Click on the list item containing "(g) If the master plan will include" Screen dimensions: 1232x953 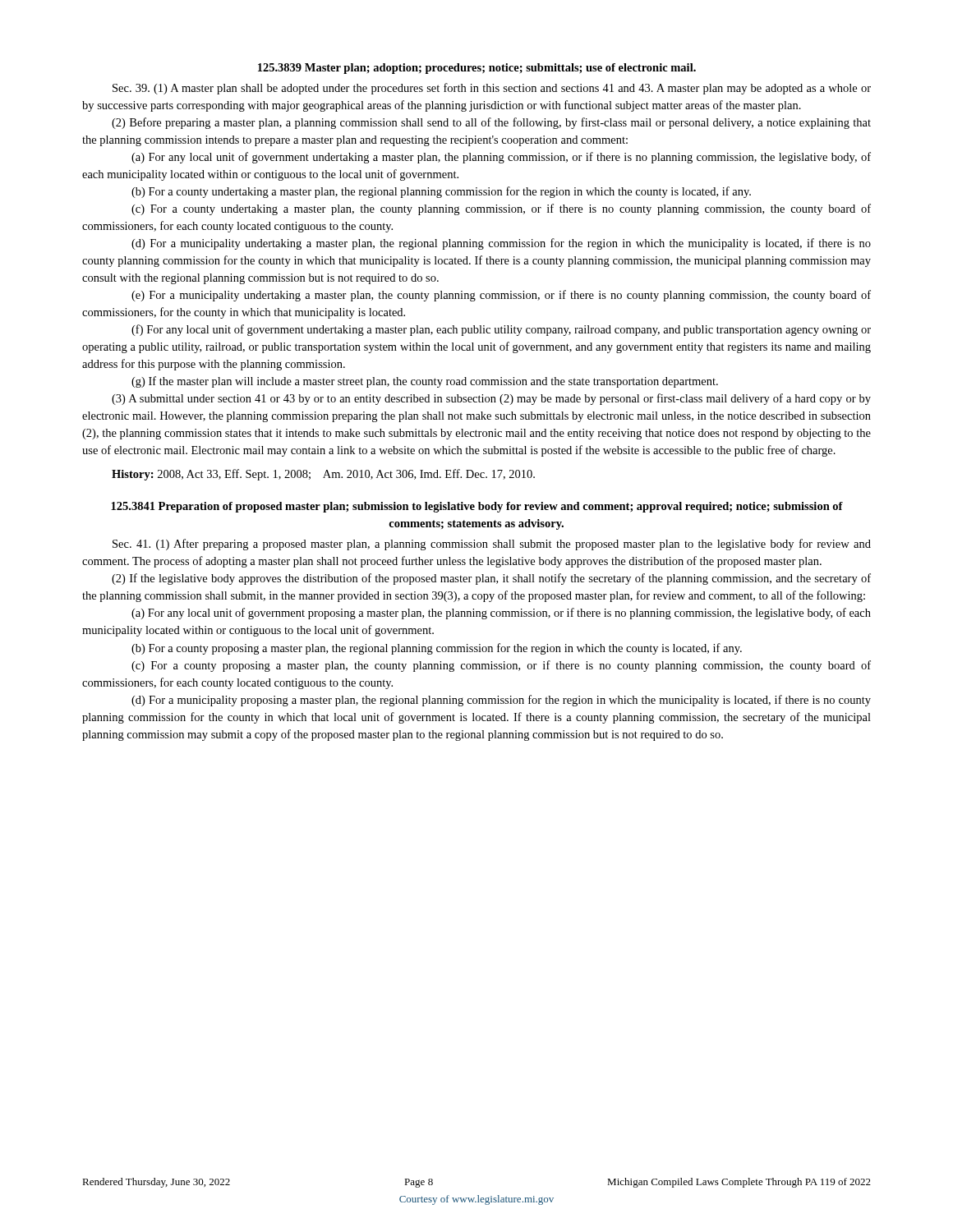coord(476,382)
